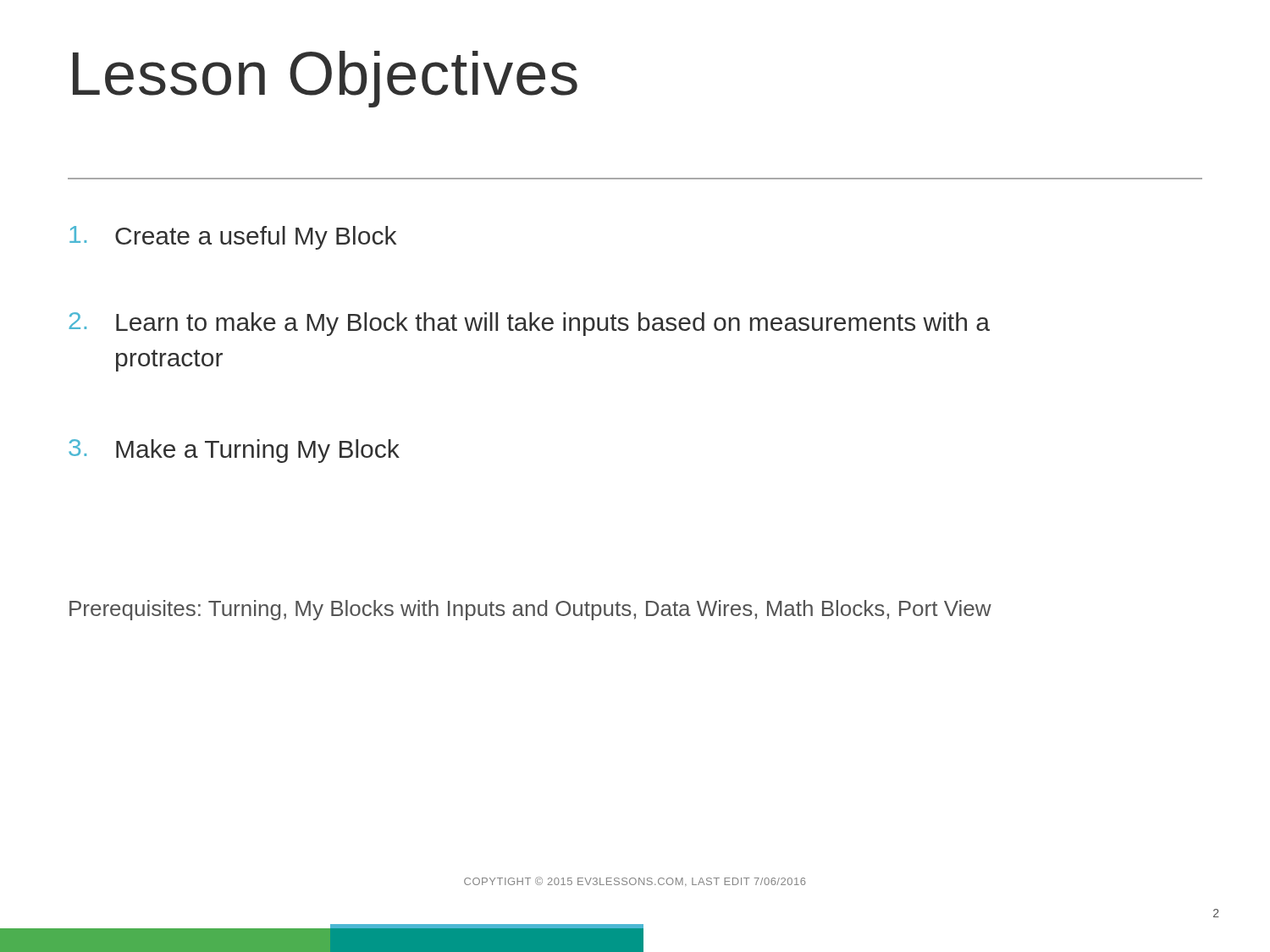Click on the region starting "2. Learn to make a My Block"
Image resolution: width=1270 pixels, height=952 pixels.
tap(529, 340)
